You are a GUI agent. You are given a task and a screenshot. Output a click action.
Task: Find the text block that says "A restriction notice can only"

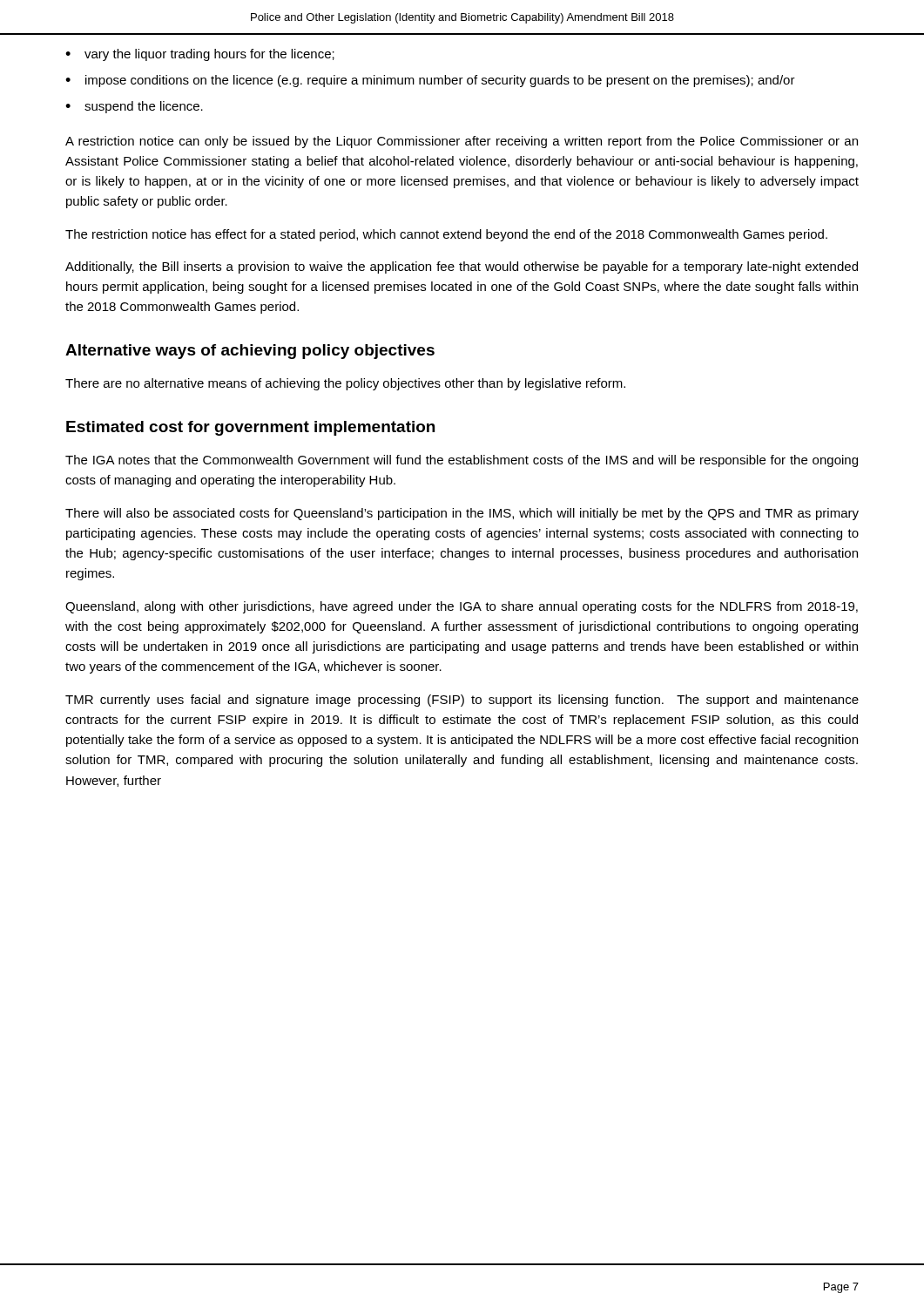462,171
